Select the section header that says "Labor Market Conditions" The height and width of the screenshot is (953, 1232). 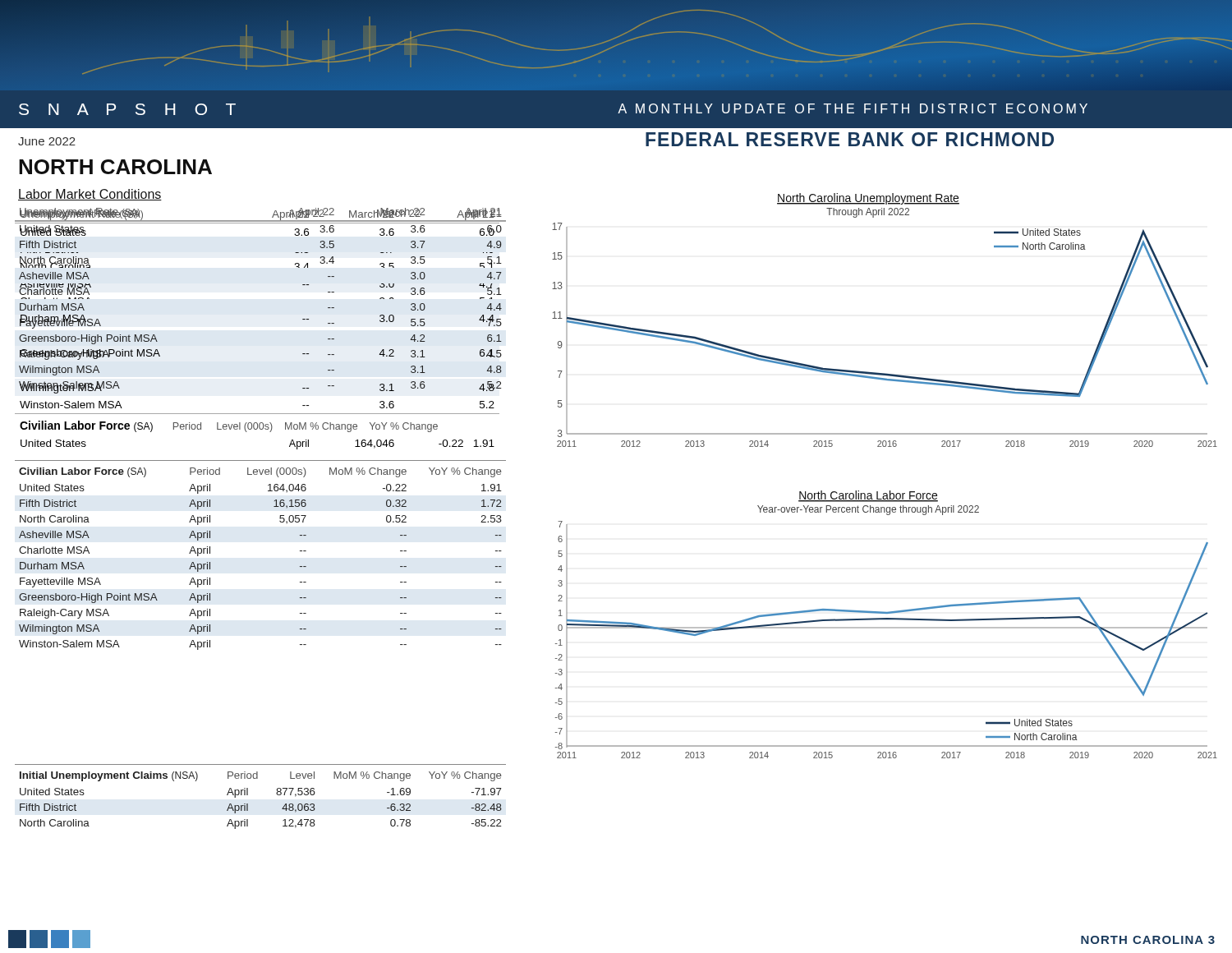pos(90,194)
